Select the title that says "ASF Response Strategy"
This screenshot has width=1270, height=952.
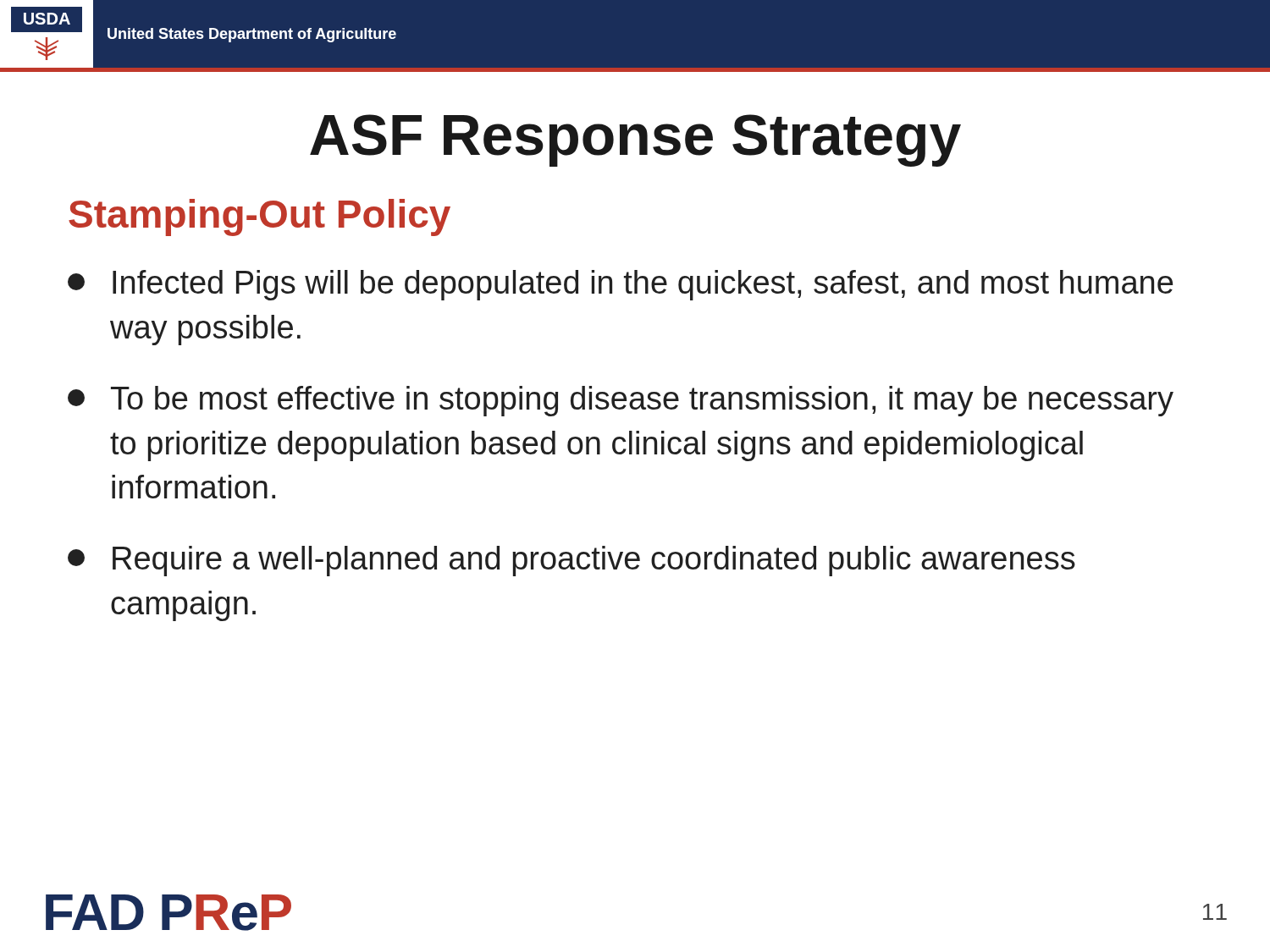point(635,135)
